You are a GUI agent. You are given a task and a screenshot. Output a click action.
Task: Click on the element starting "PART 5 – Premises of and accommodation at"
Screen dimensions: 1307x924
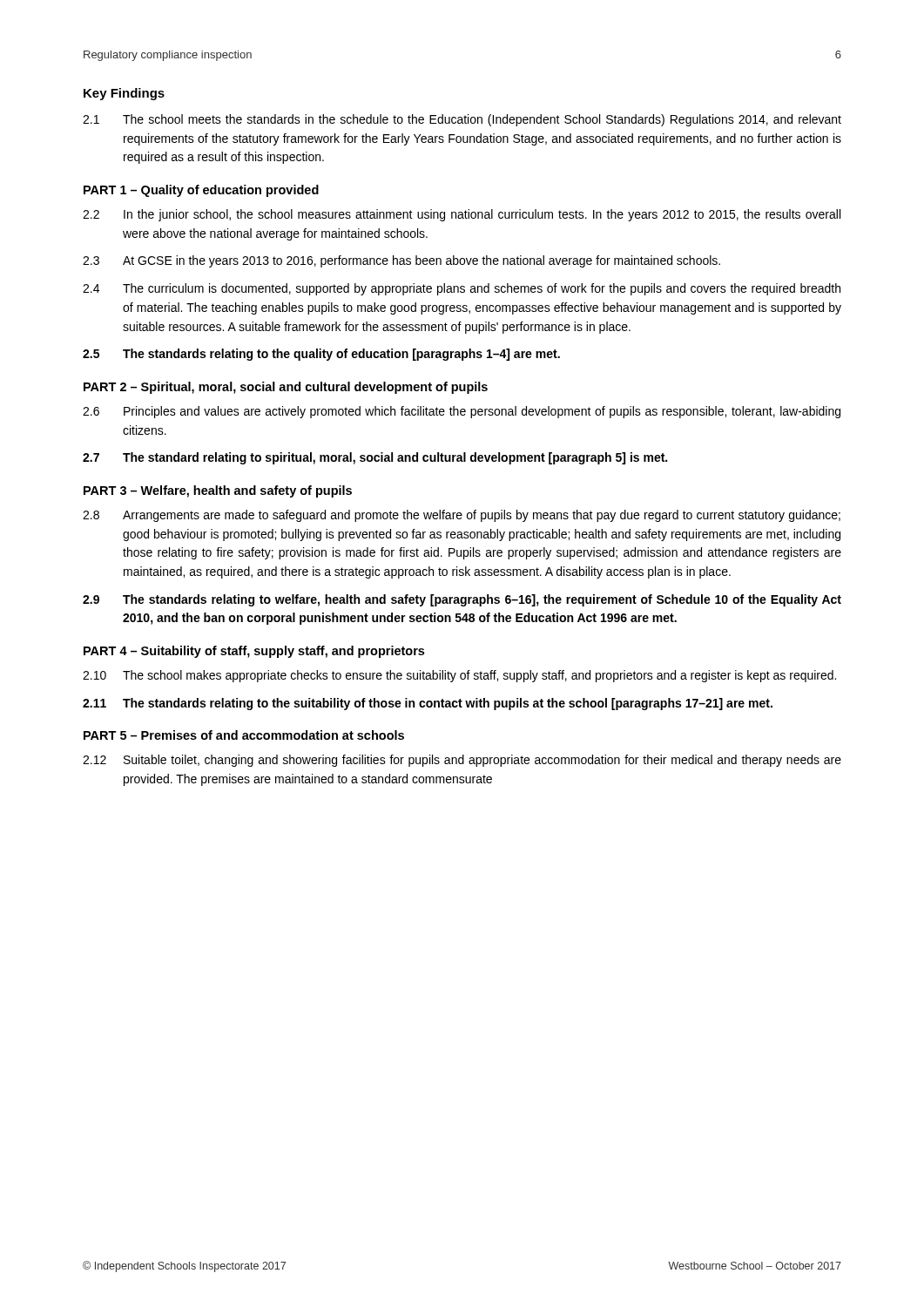244,735
